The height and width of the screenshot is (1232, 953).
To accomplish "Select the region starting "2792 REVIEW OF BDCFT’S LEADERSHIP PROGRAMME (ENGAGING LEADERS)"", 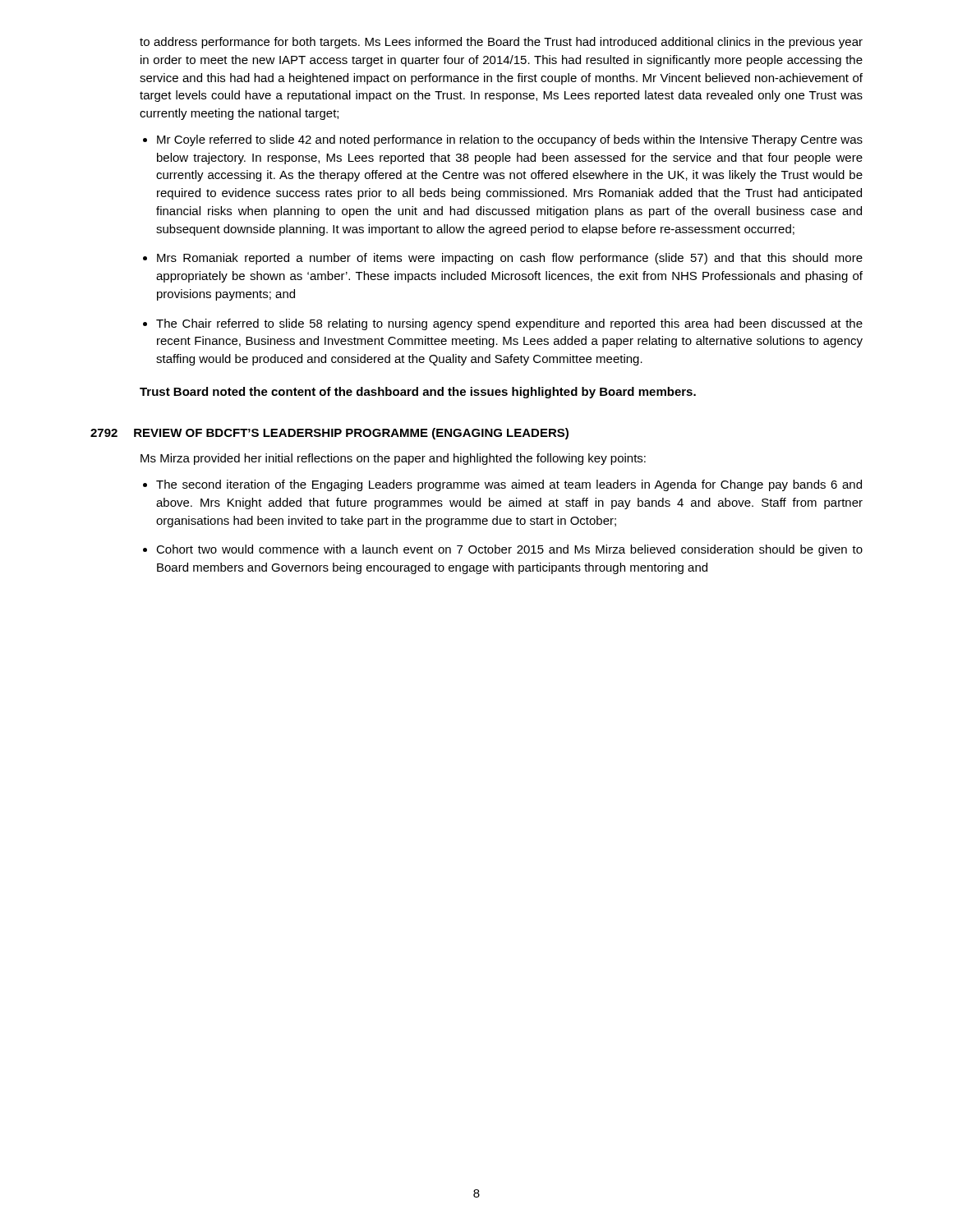I will tap(330, 432).
